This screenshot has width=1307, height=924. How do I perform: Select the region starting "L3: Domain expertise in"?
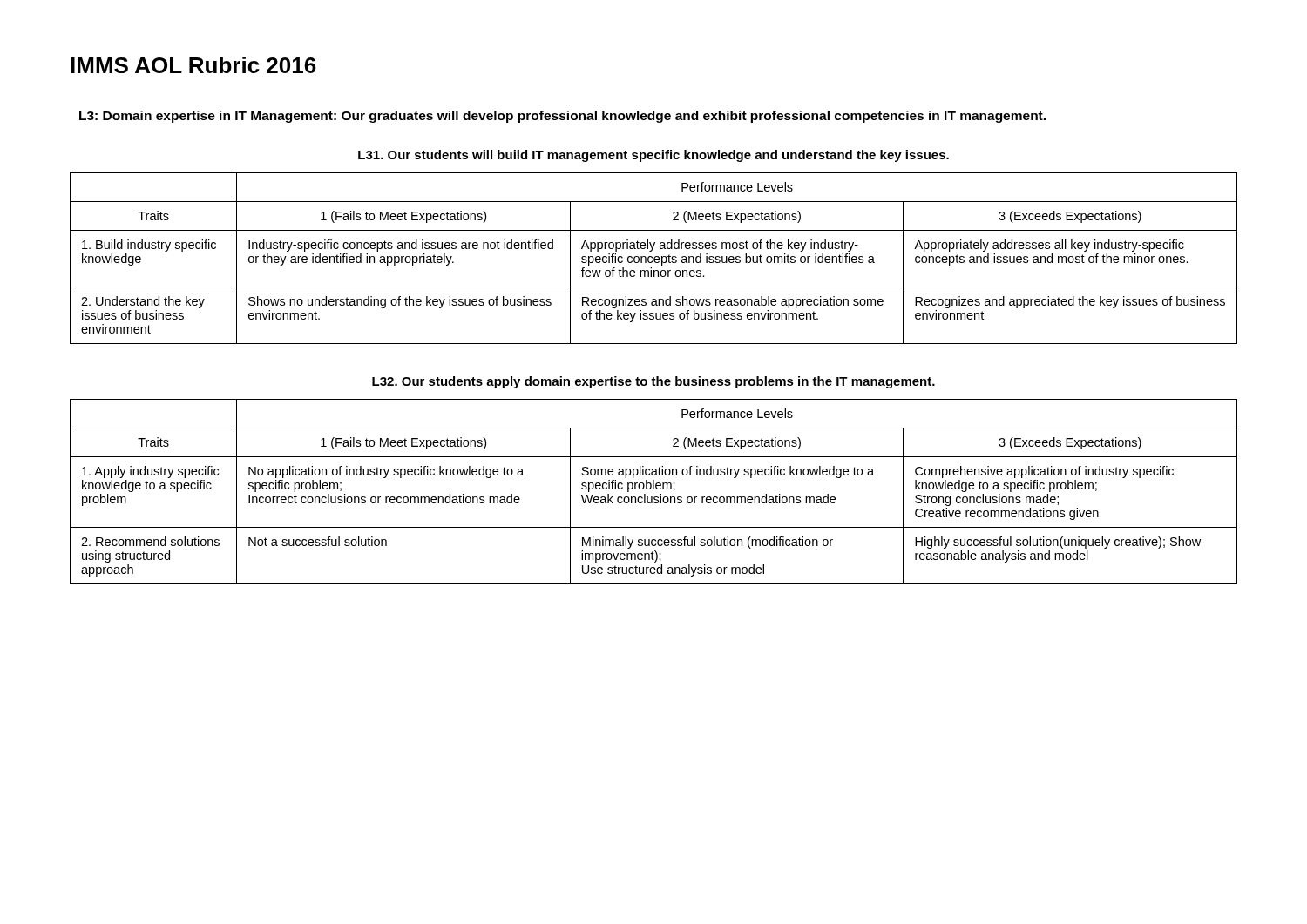562,115
